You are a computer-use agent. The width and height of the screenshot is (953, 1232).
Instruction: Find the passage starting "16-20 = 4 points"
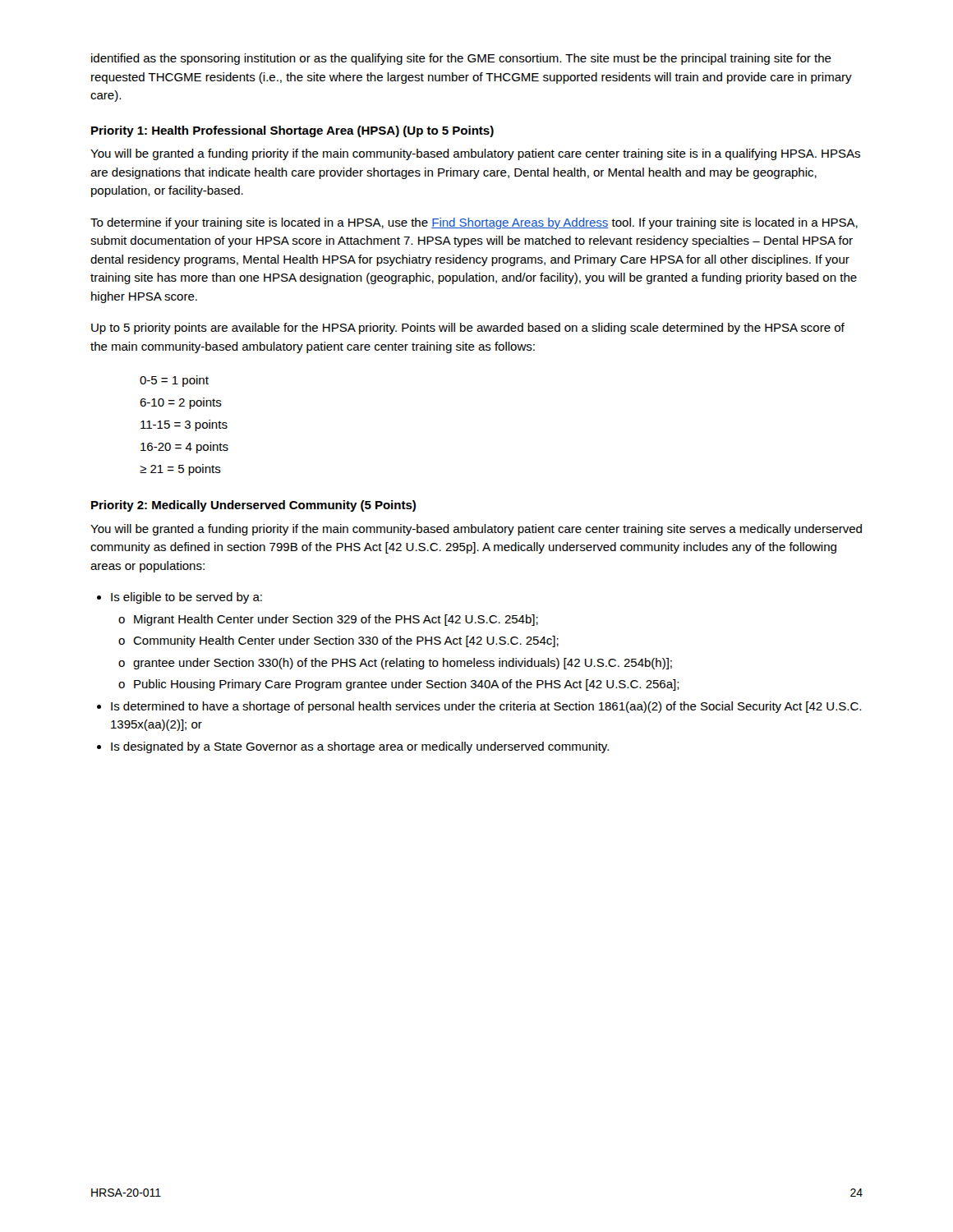point(184,448)
